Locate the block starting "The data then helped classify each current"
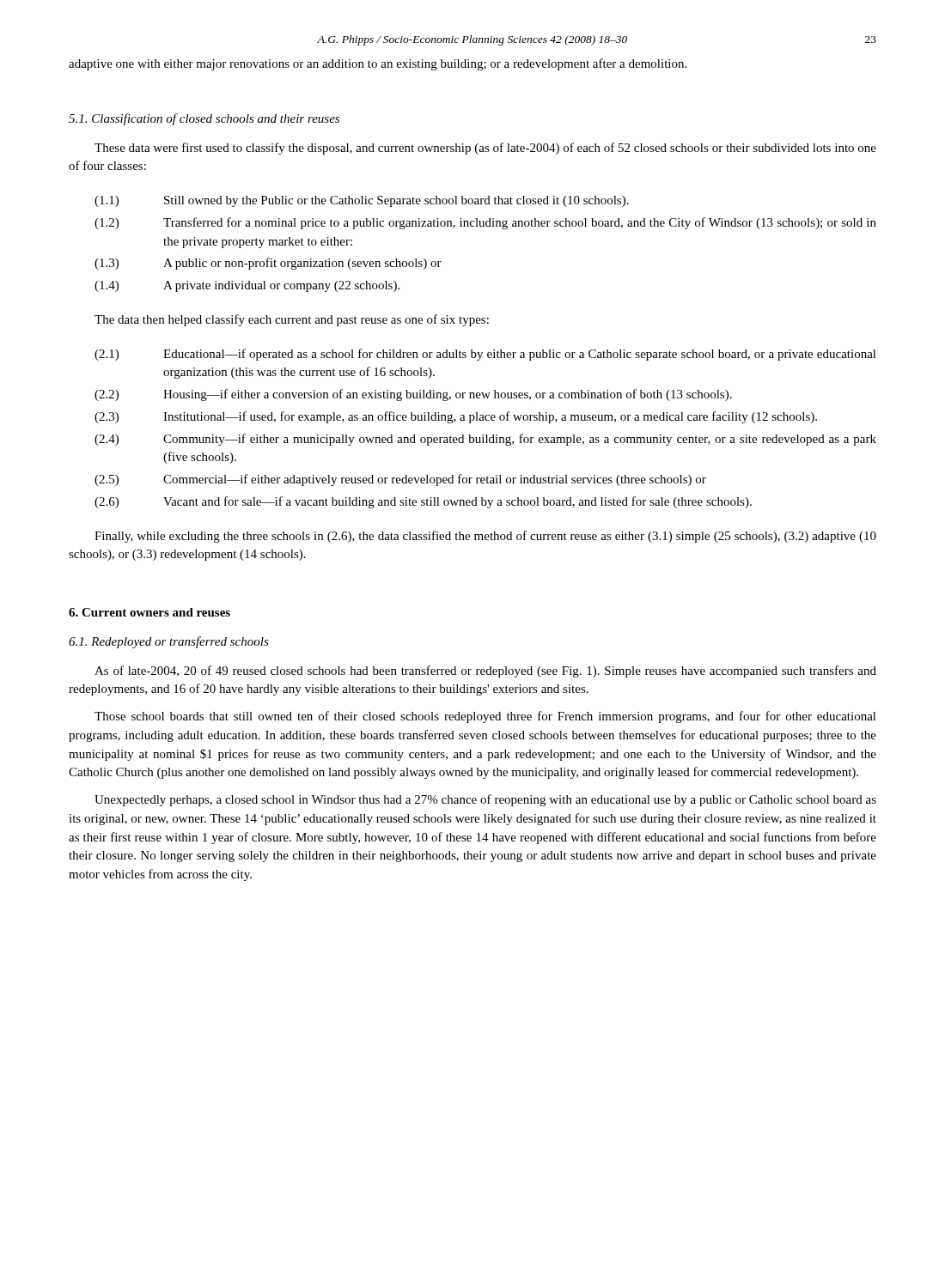The height and width of the screenshot is (1288, 945). 292,319
